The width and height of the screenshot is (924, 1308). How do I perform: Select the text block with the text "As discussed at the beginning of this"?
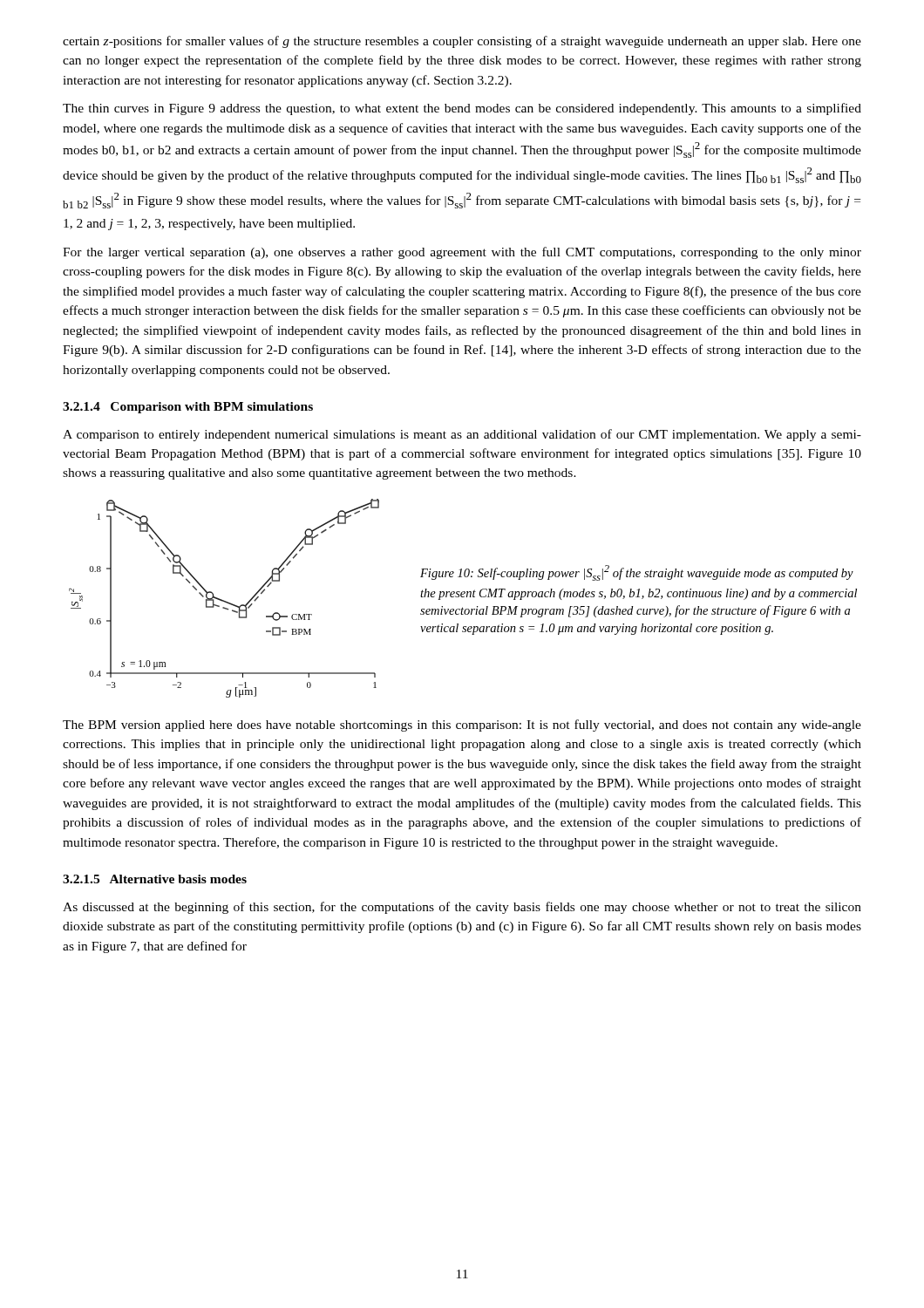point(462,926)
